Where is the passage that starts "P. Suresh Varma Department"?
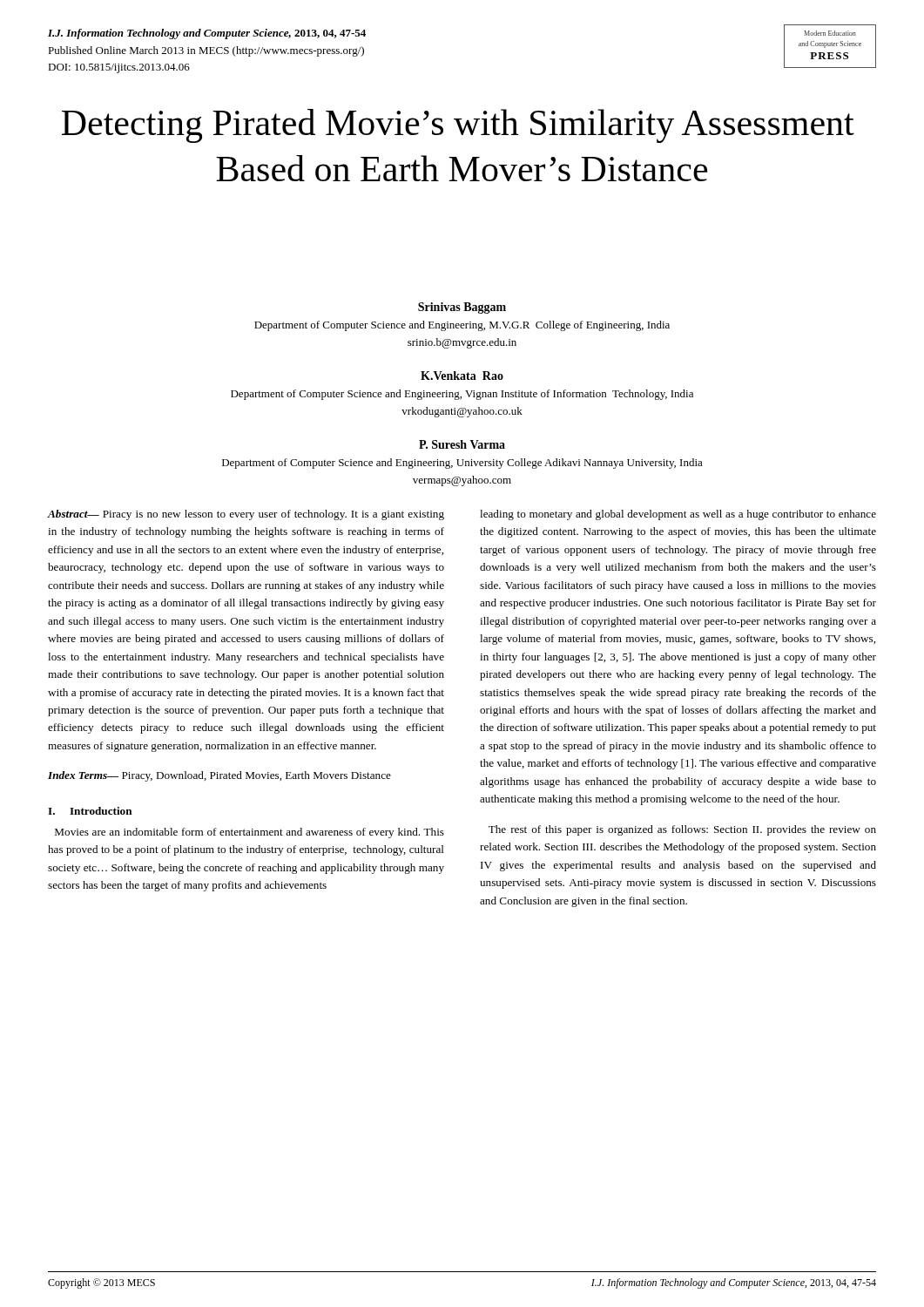 click(x=462, y=463)
